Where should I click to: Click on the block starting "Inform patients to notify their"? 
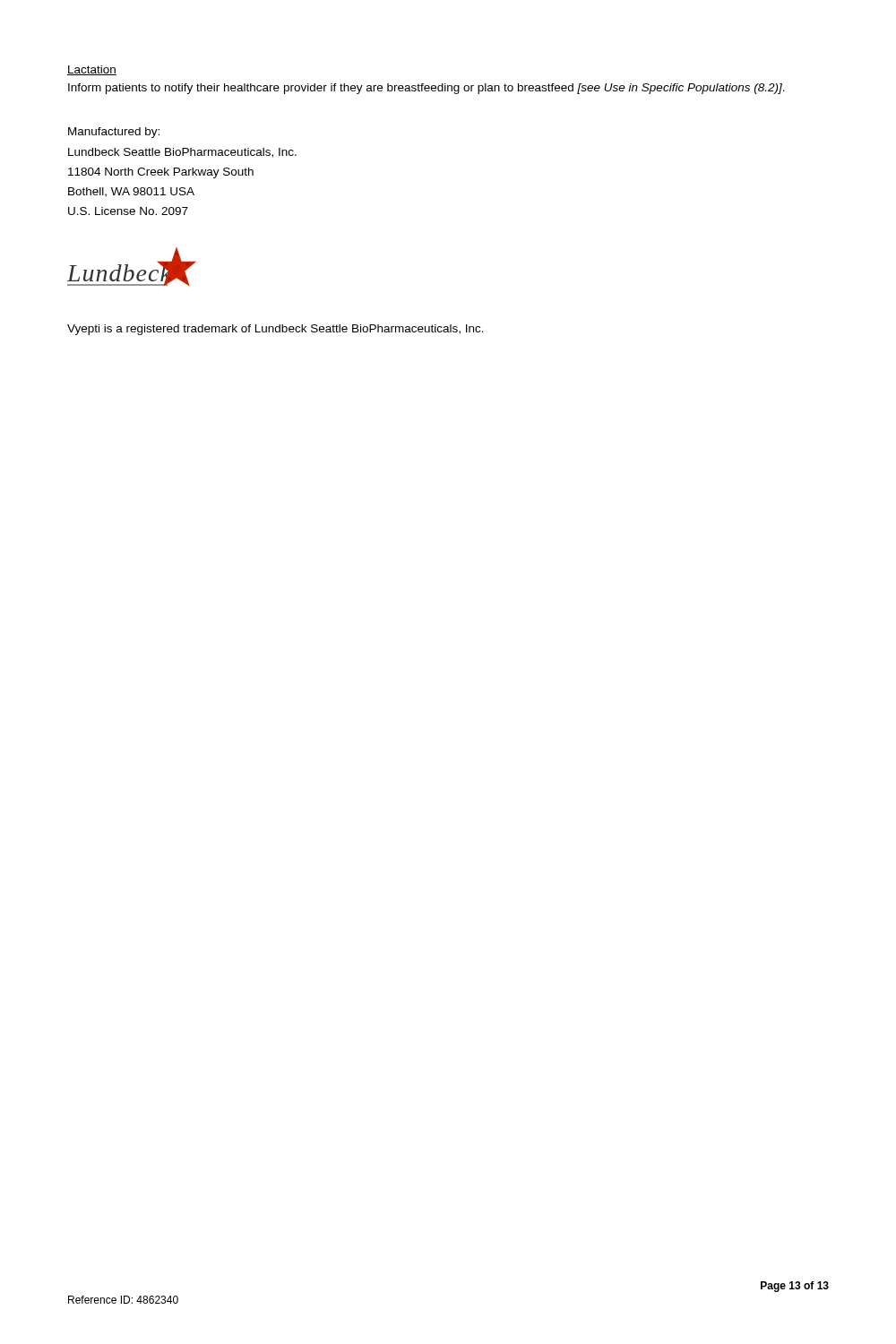pos(426,87)
